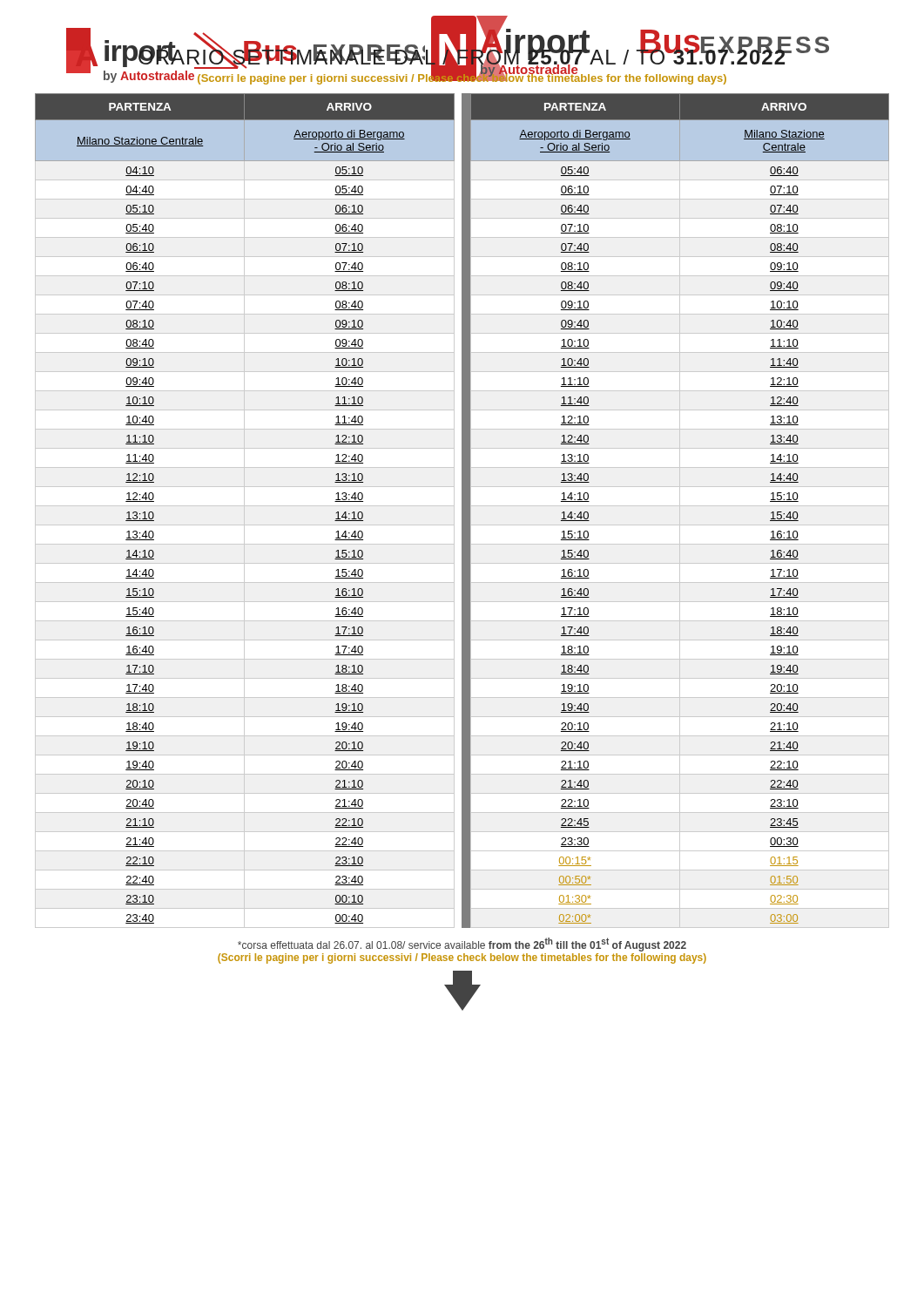Find the logo

[x=462, y=52]
